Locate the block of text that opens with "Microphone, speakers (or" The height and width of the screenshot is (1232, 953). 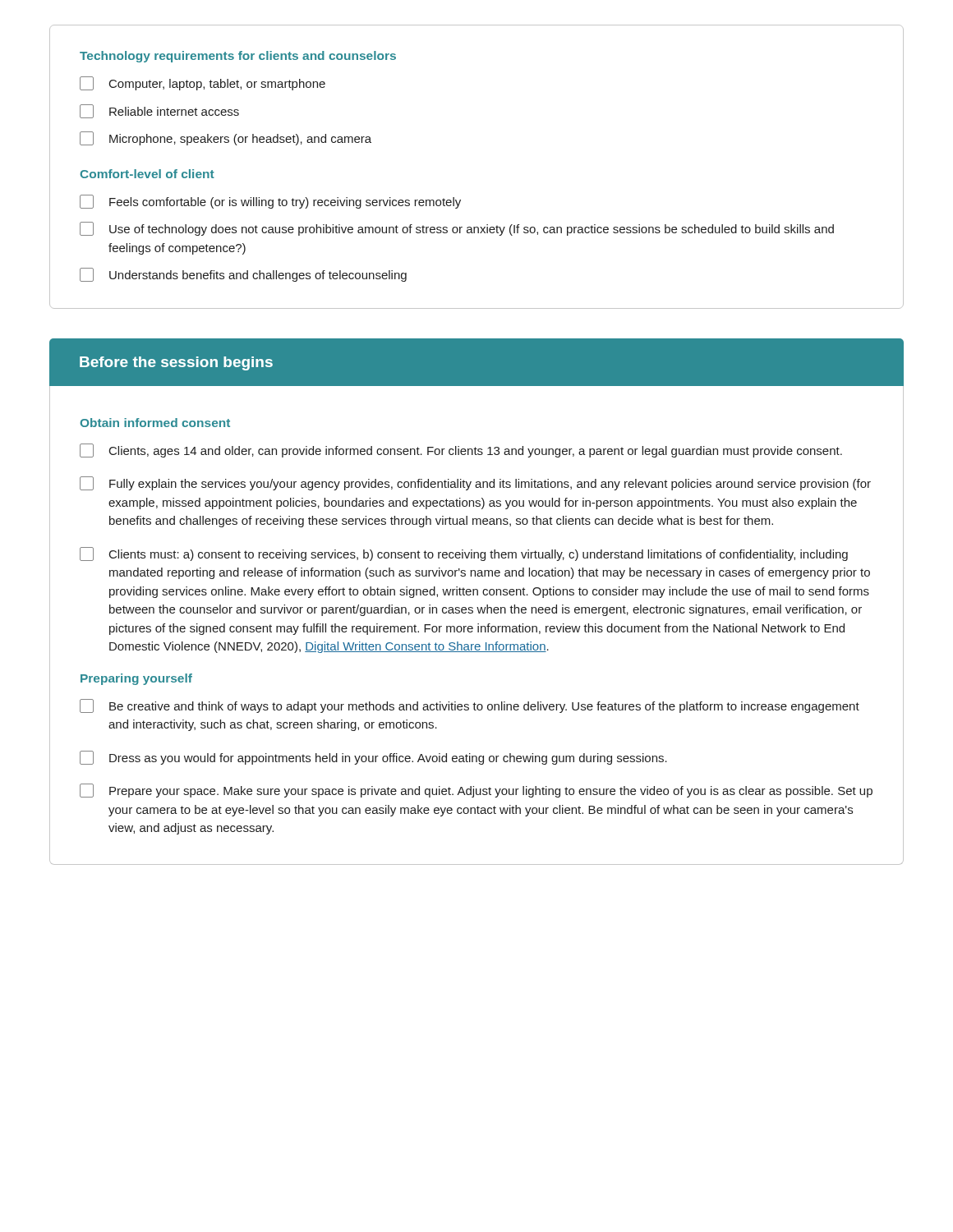(226, 138)
